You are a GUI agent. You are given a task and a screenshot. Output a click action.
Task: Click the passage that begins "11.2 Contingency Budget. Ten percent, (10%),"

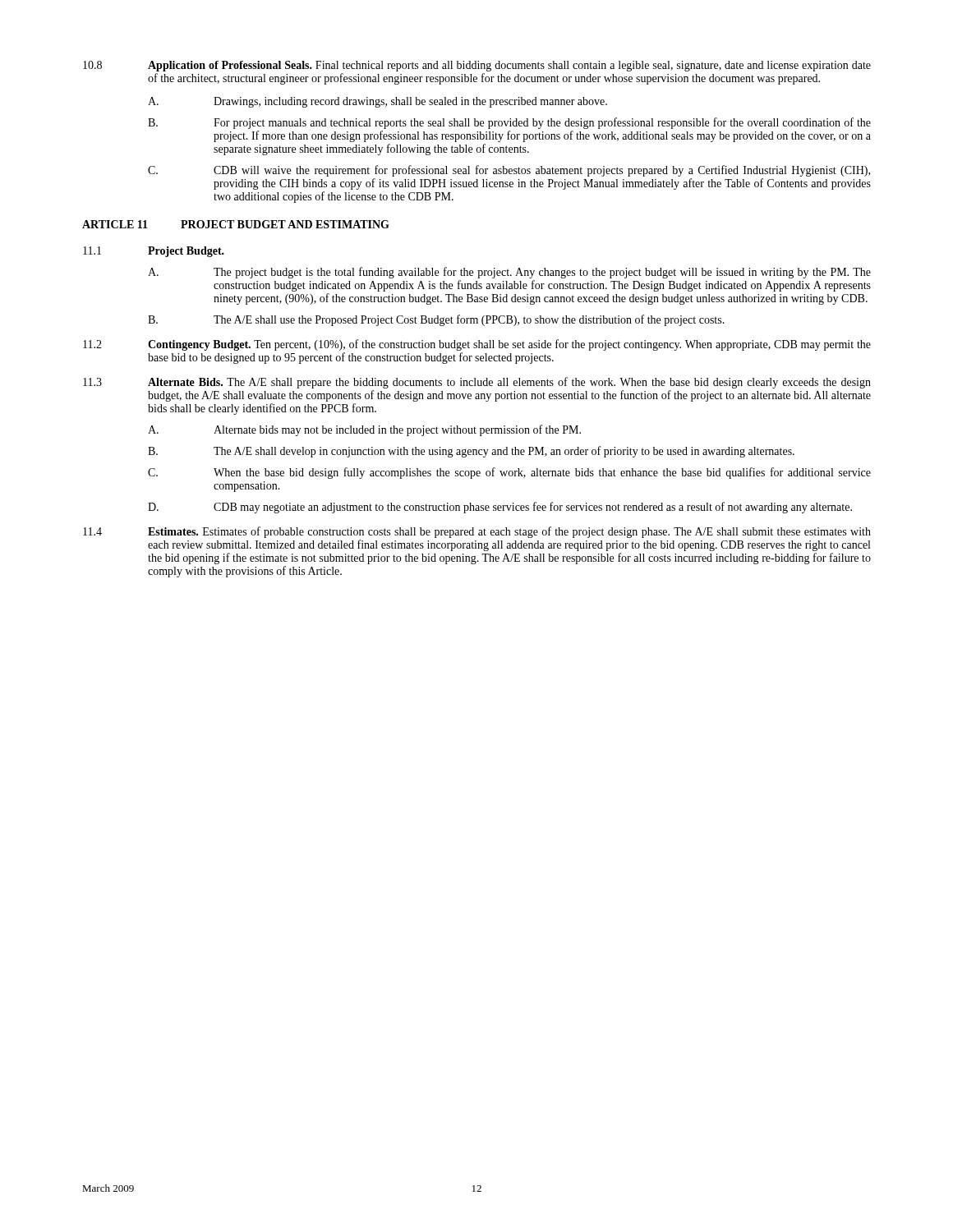(476, 352)
